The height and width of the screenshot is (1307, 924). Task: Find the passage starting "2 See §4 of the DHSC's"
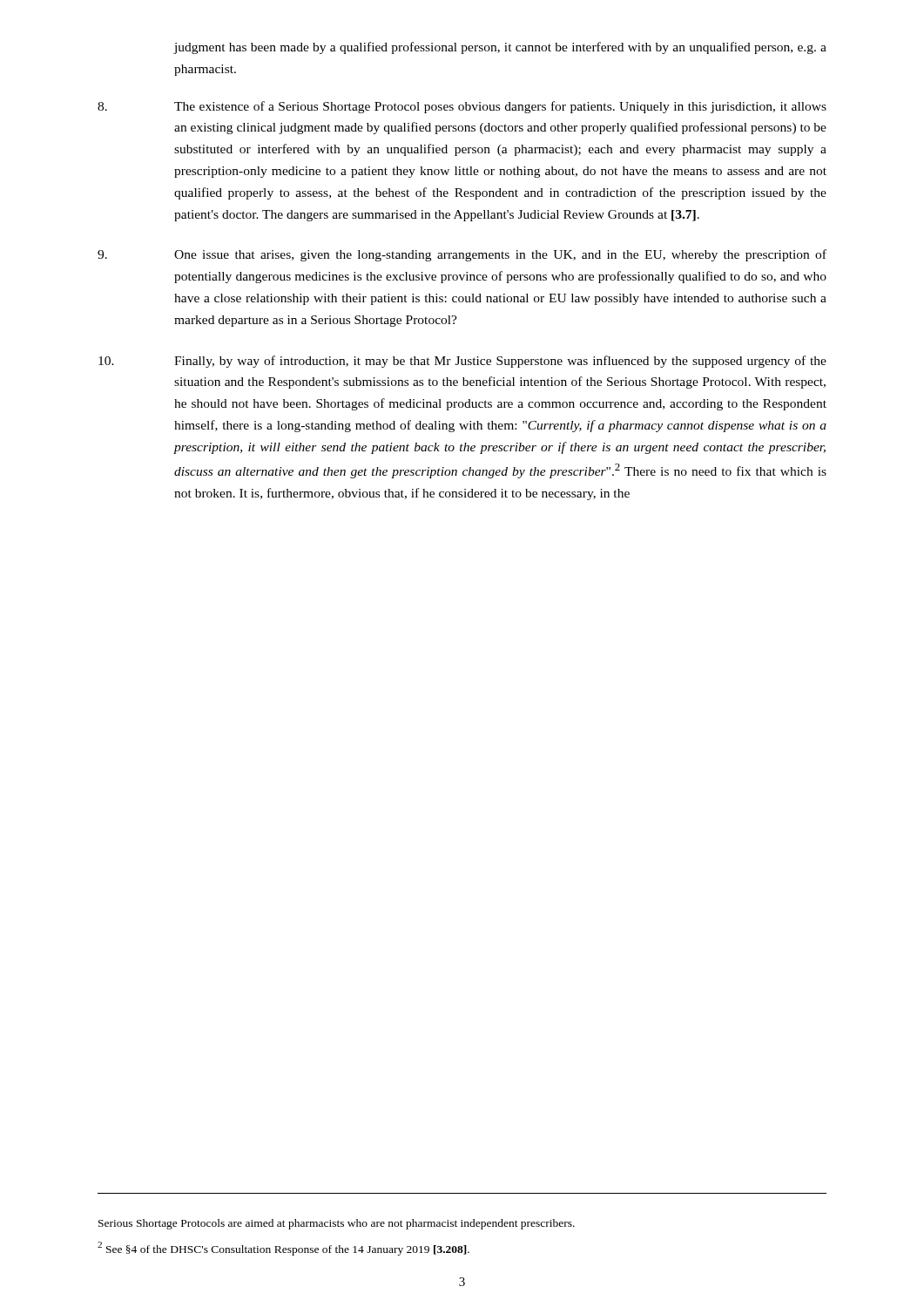[x=284, y=1247]
